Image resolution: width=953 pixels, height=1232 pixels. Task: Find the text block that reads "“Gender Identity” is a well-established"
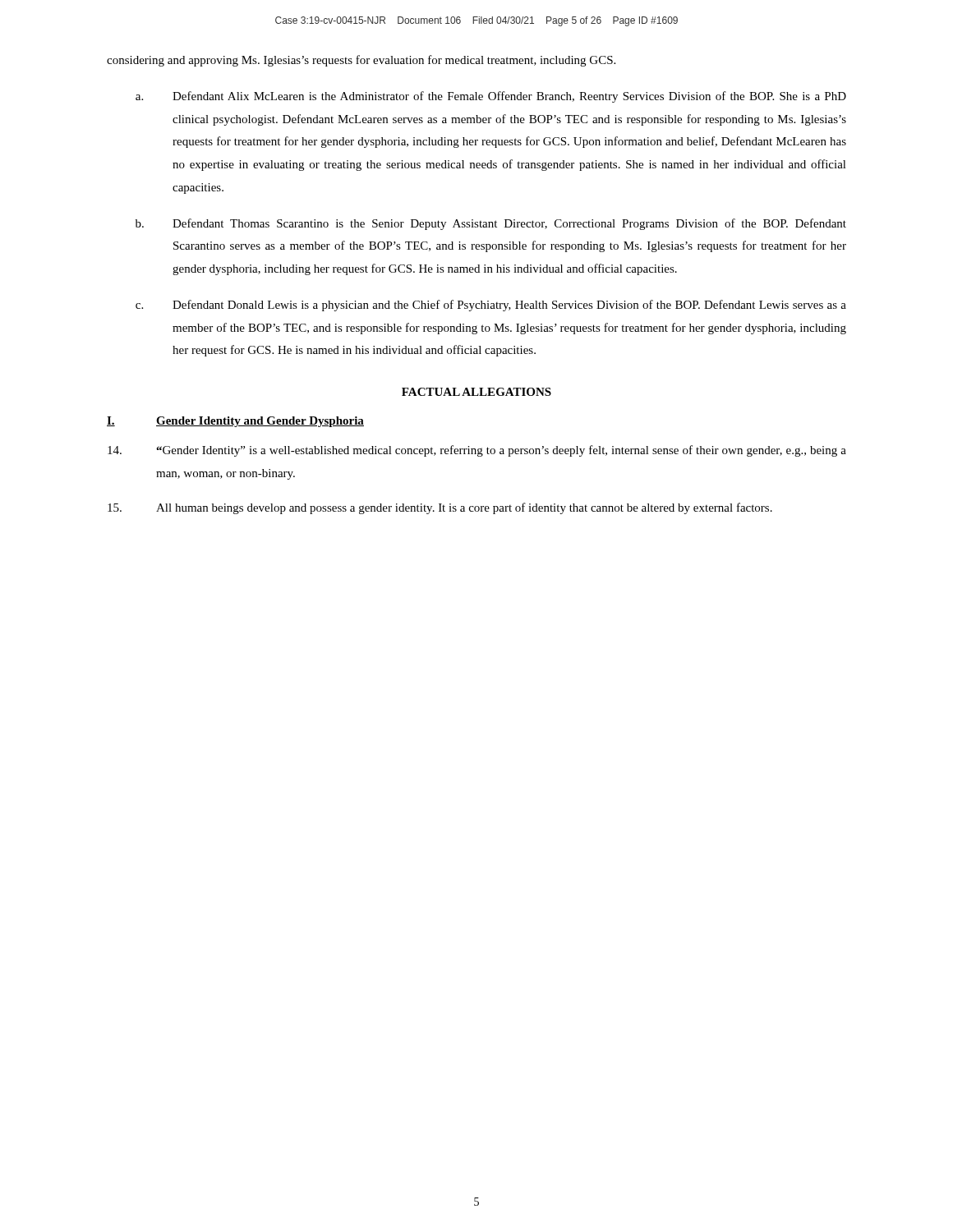(x=476, y=462)
